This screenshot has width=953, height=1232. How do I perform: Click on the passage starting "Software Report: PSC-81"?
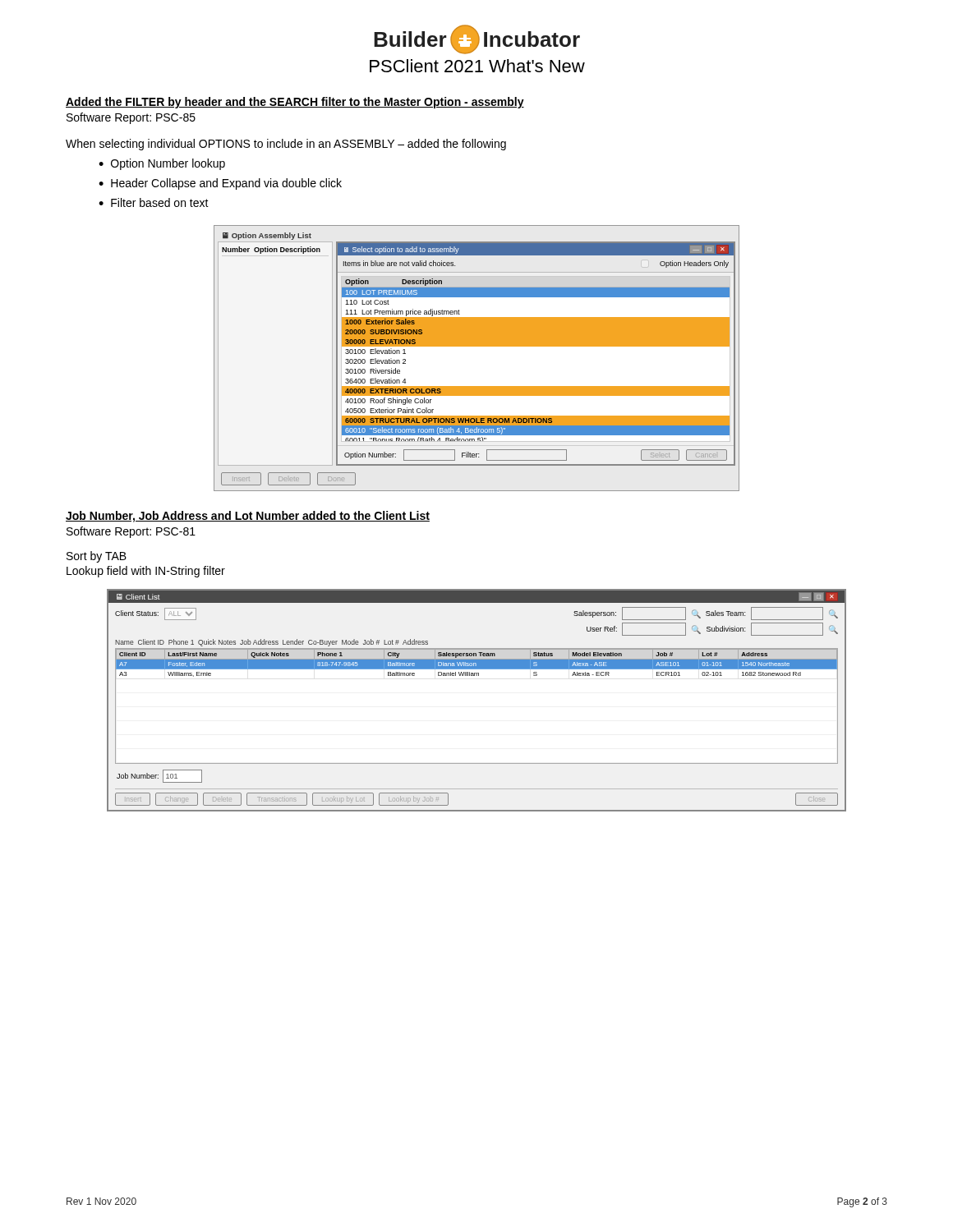point(131,532)
